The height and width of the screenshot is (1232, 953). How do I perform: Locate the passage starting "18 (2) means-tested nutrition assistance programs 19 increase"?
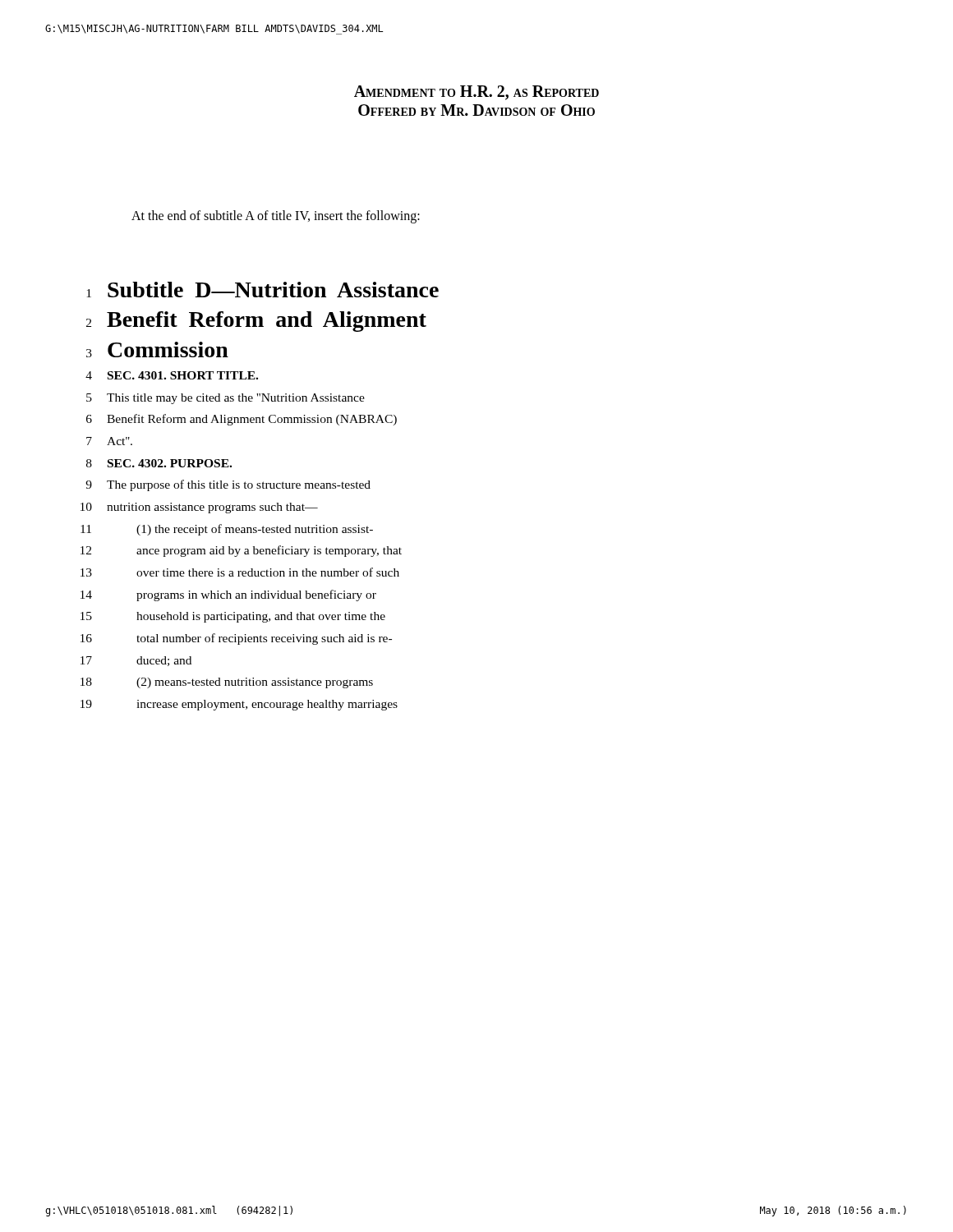pos(227,683)
